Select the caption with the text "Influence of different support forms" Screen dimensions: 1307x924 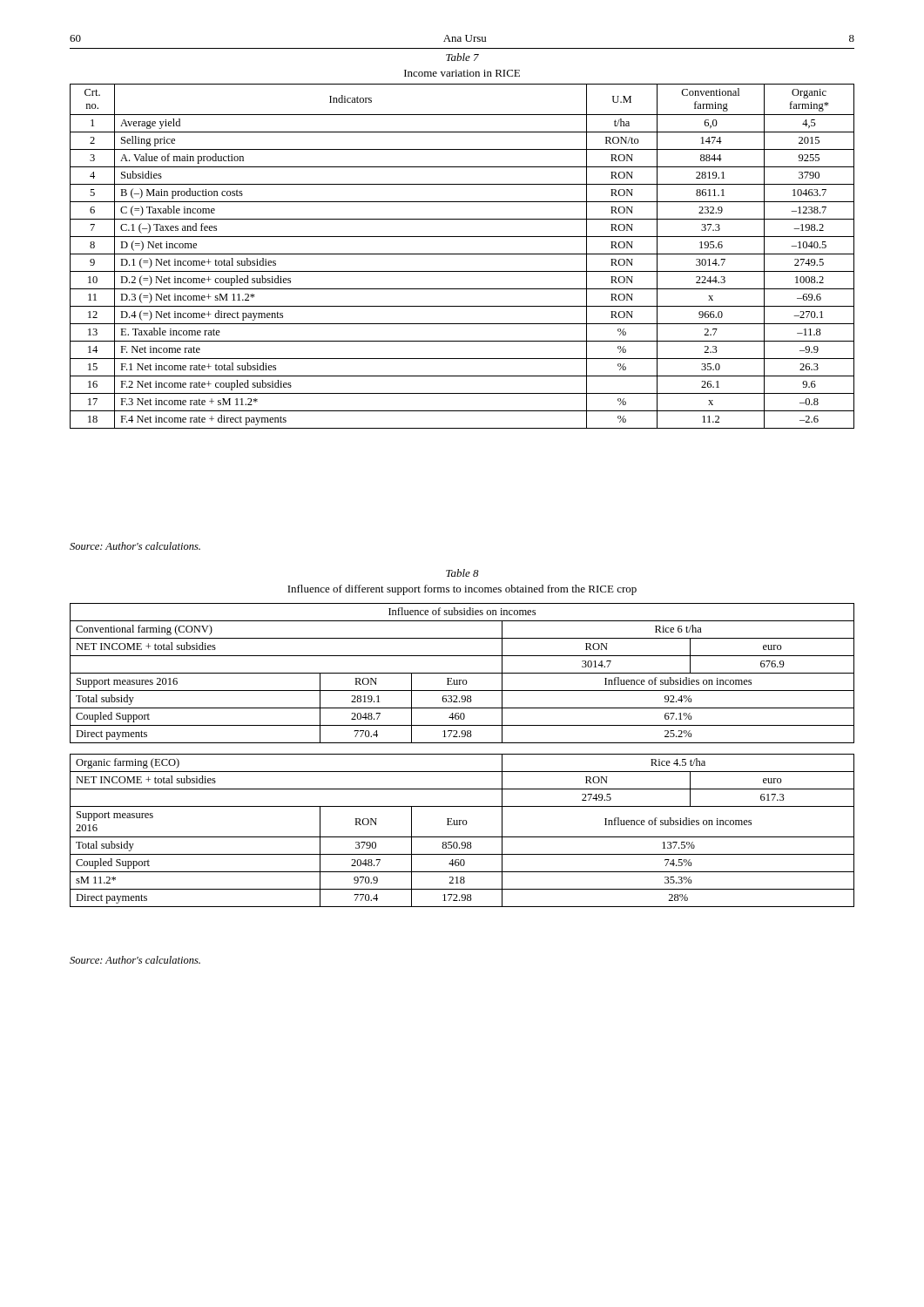click(x=462, y=589)
